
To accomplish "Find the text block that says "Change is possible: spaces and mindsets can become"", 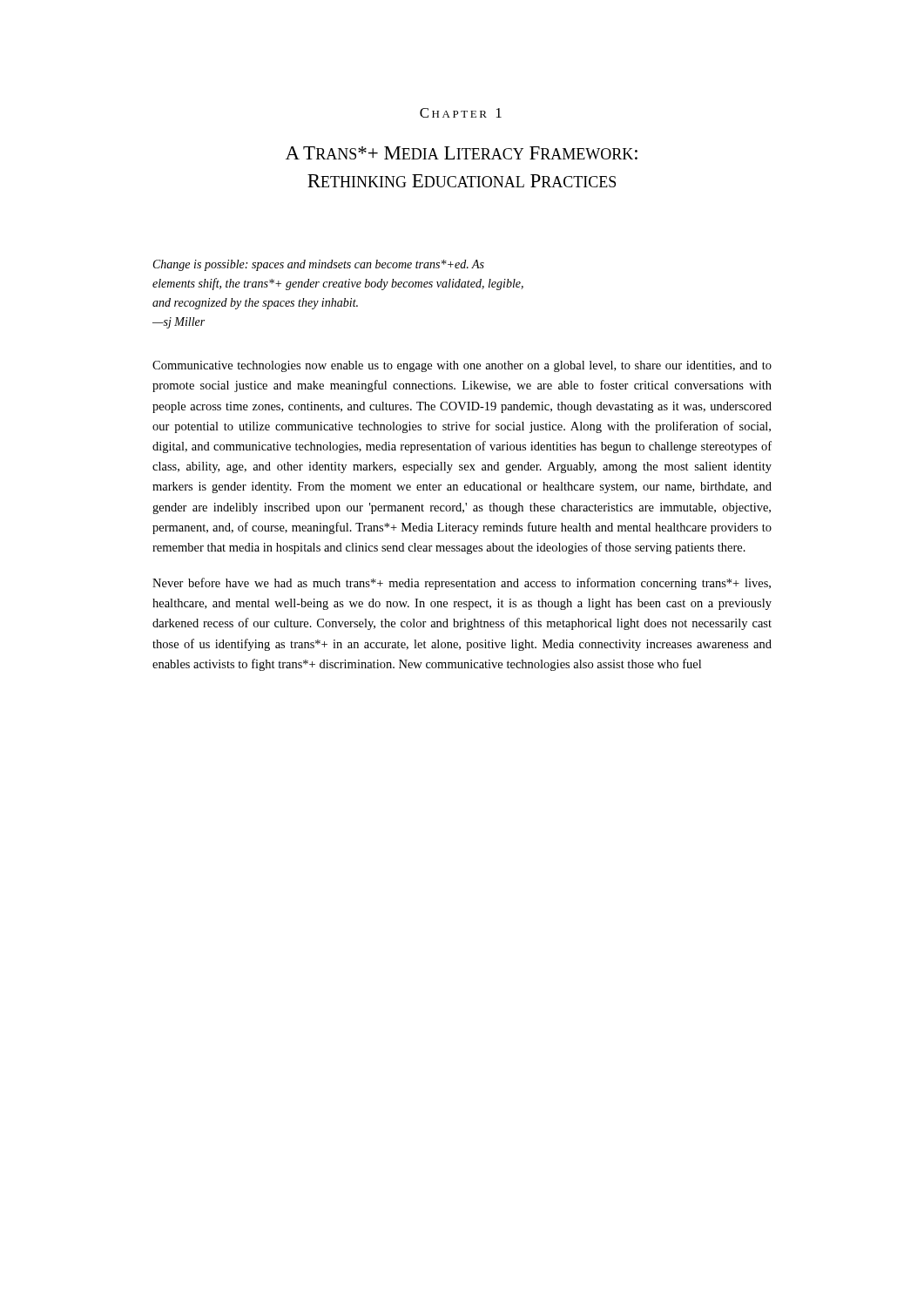I will [x=338, y=293].
